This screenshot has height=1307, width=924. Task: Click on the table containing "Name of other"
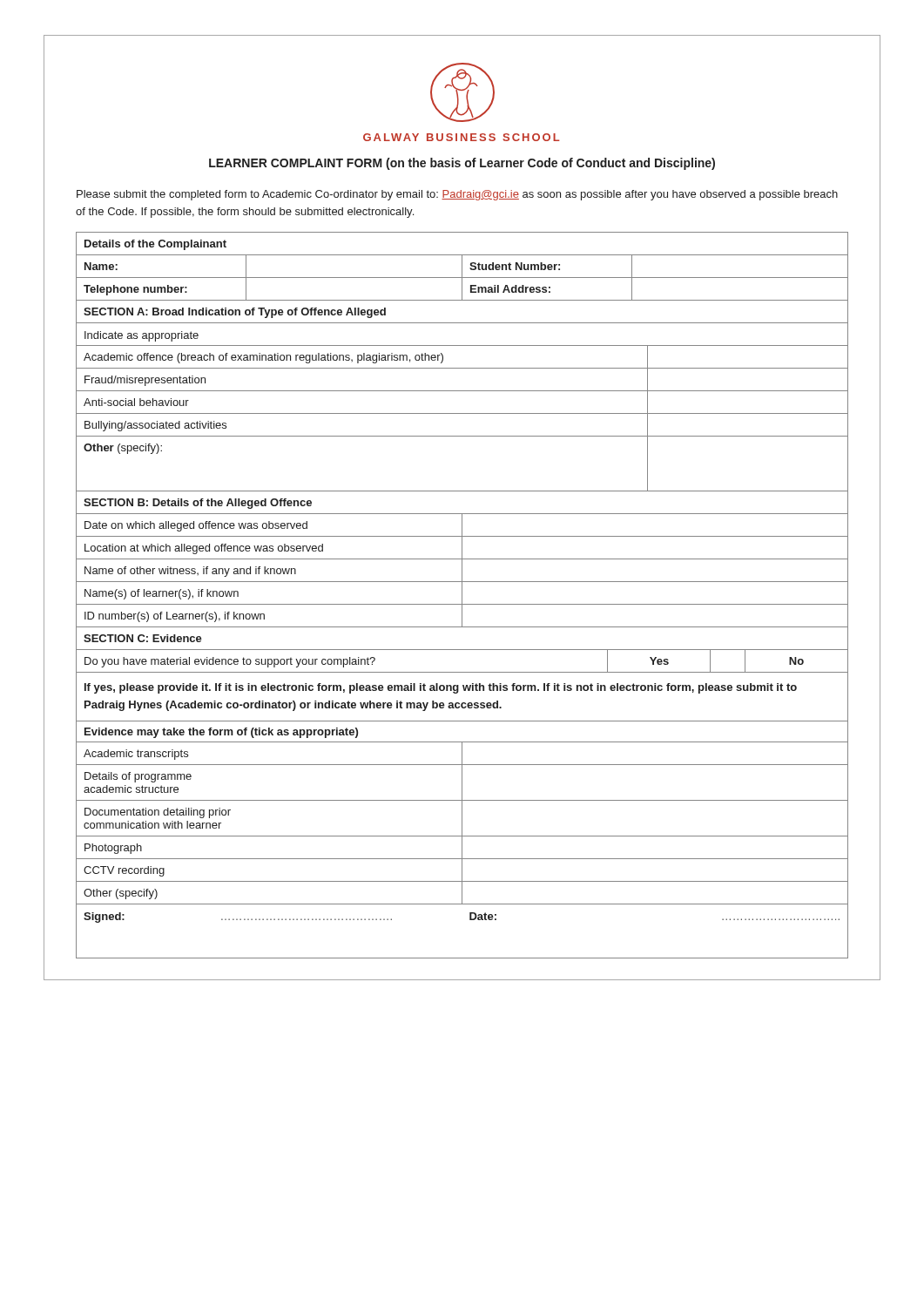pos(462,559)
